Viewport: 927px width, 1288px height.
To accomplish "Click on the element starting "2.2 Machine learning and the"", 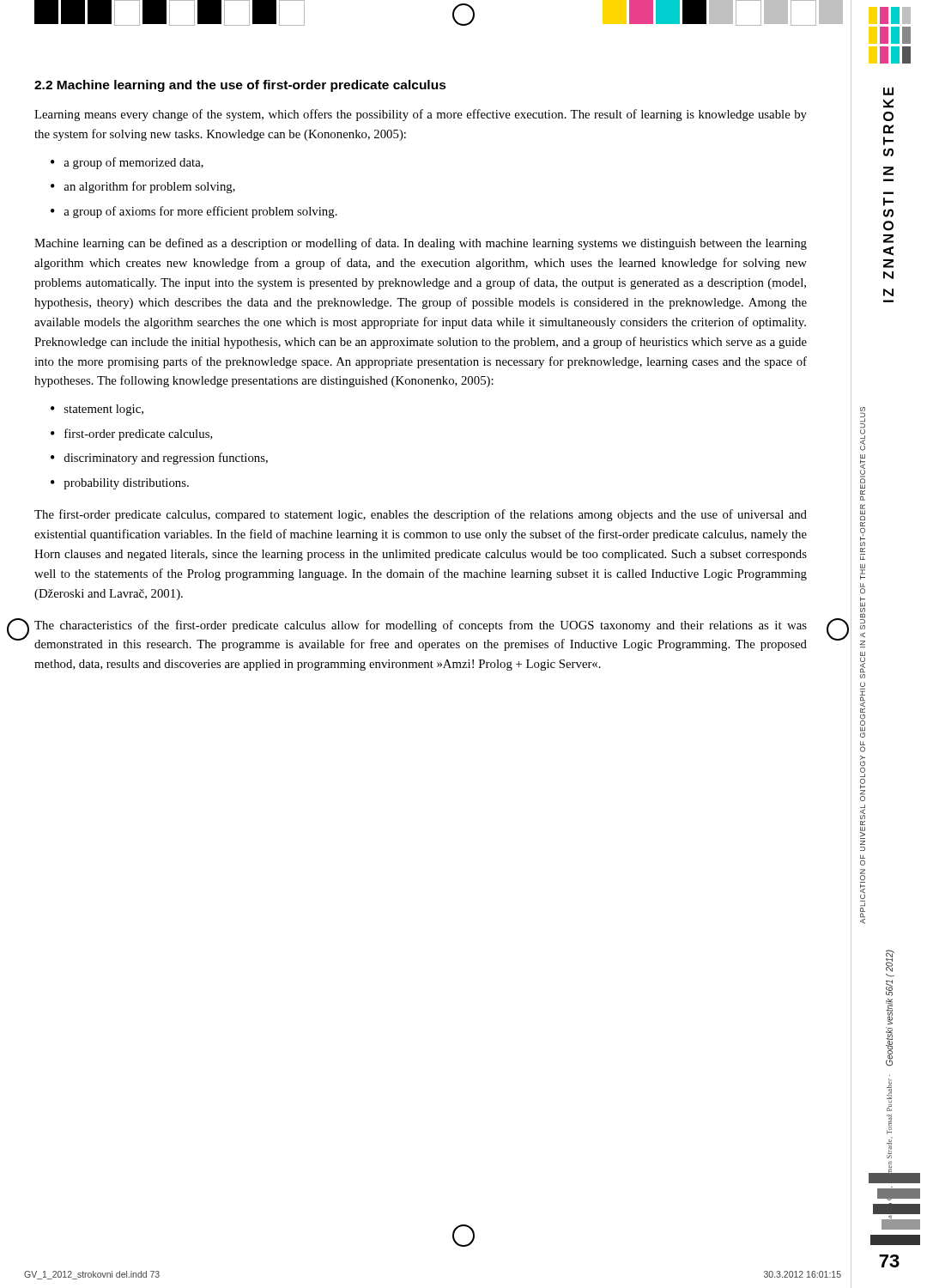I will tap(240, 85).
